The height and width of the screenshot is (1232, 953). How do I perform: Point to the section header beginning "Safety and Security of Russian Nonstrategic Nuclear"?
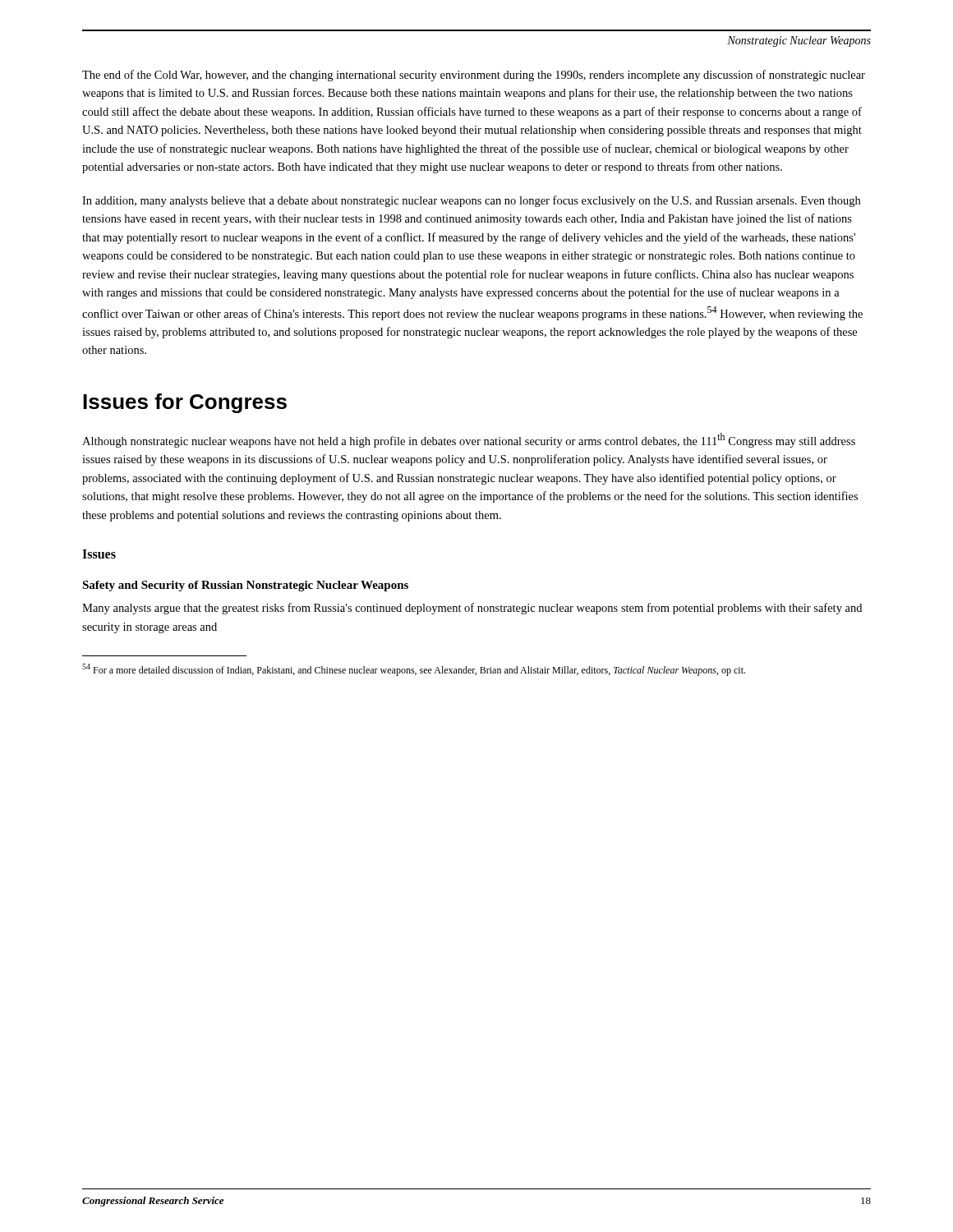pos(245,585)
